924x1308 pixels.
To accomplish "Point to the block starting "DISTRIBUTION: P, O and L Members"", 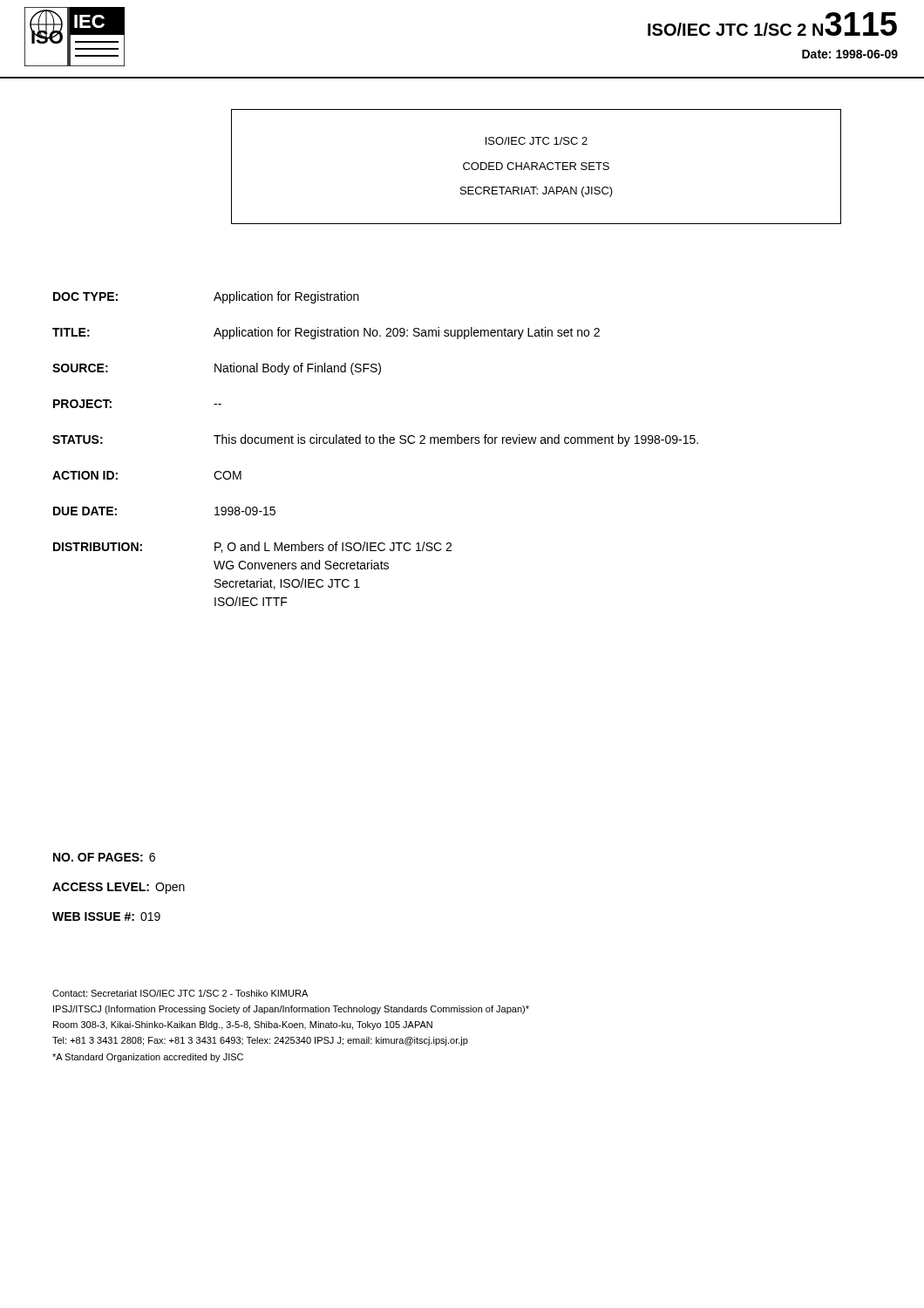I will [x=252, y=547].
